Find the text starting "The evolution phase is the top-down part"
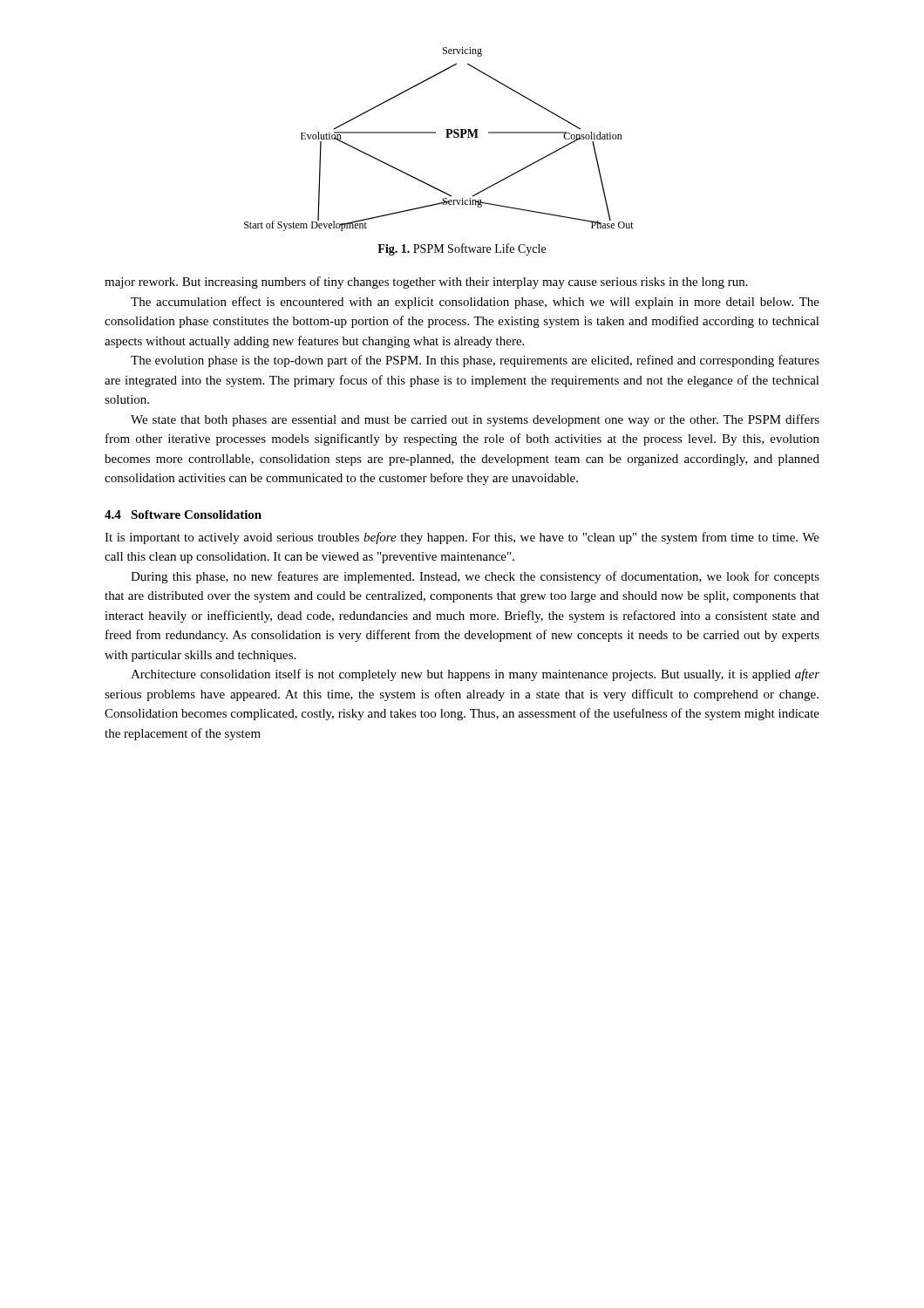This screenshot has width=924, height=1308. click(x=462, y=380)
